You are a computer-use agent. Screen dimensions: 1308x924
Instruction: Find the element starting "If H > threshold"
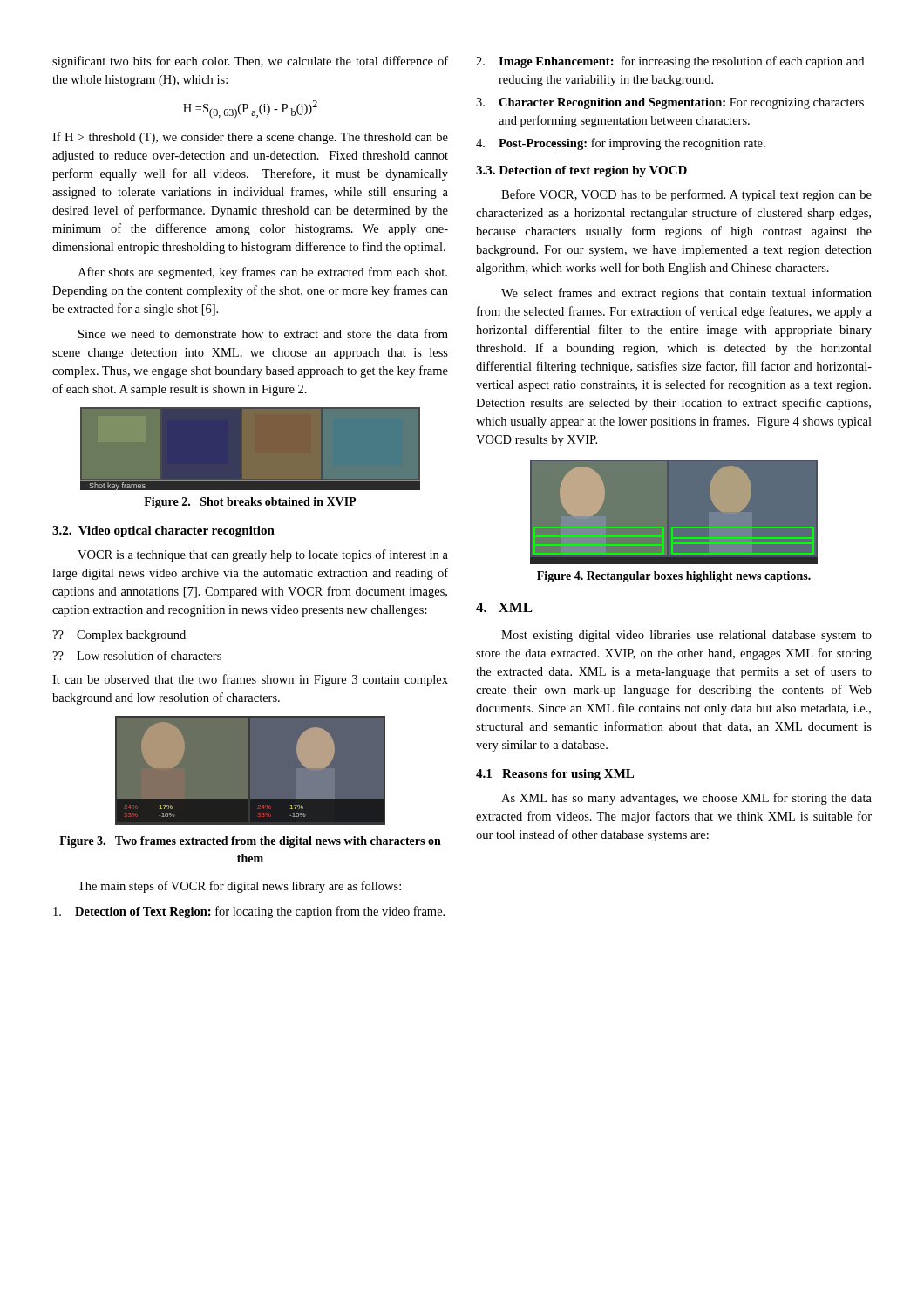point(250,263)
